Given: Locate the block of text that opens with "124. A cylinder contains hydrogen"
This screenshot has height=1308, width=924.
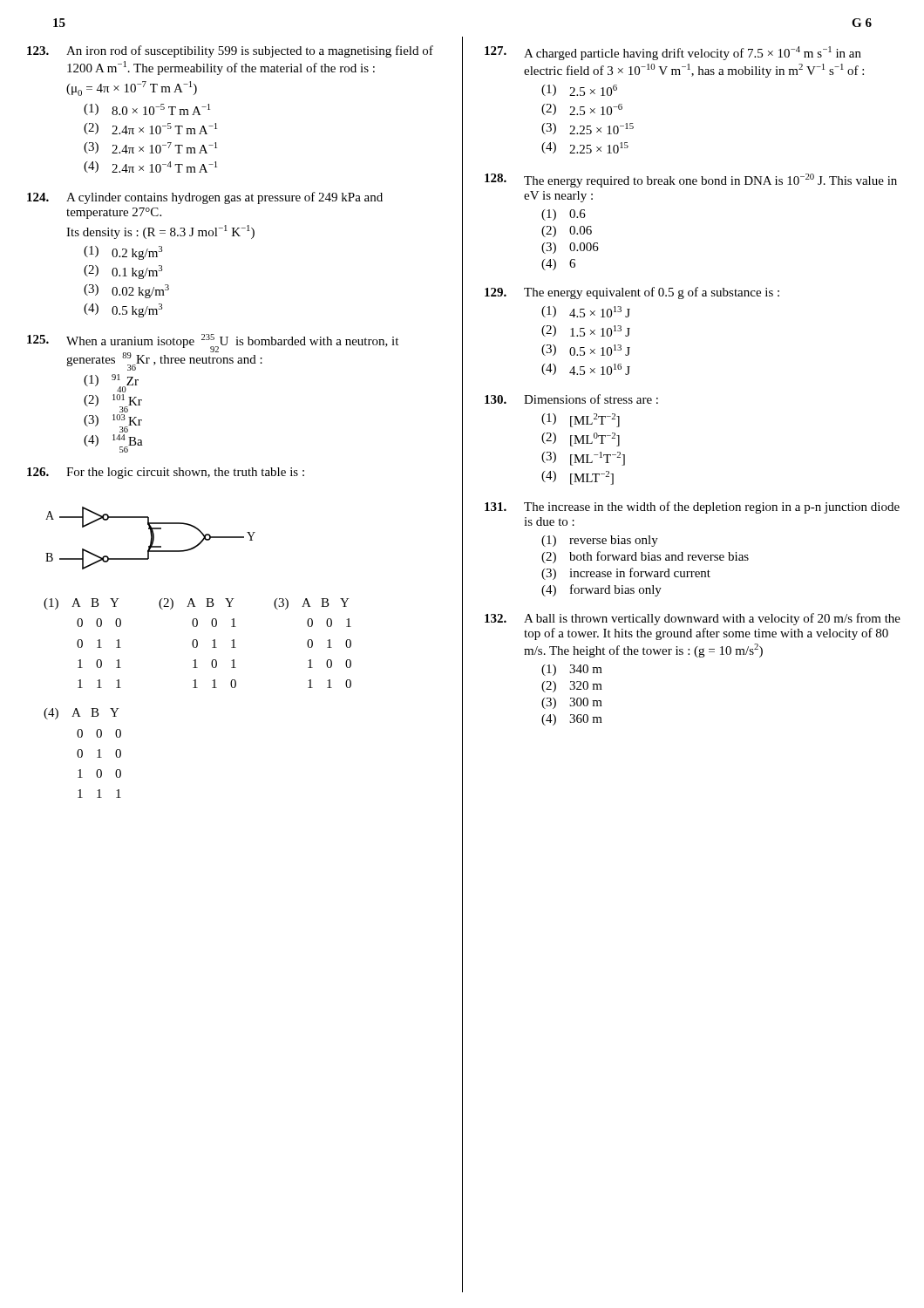Looking at the screenshot, I should coord(205,198).
